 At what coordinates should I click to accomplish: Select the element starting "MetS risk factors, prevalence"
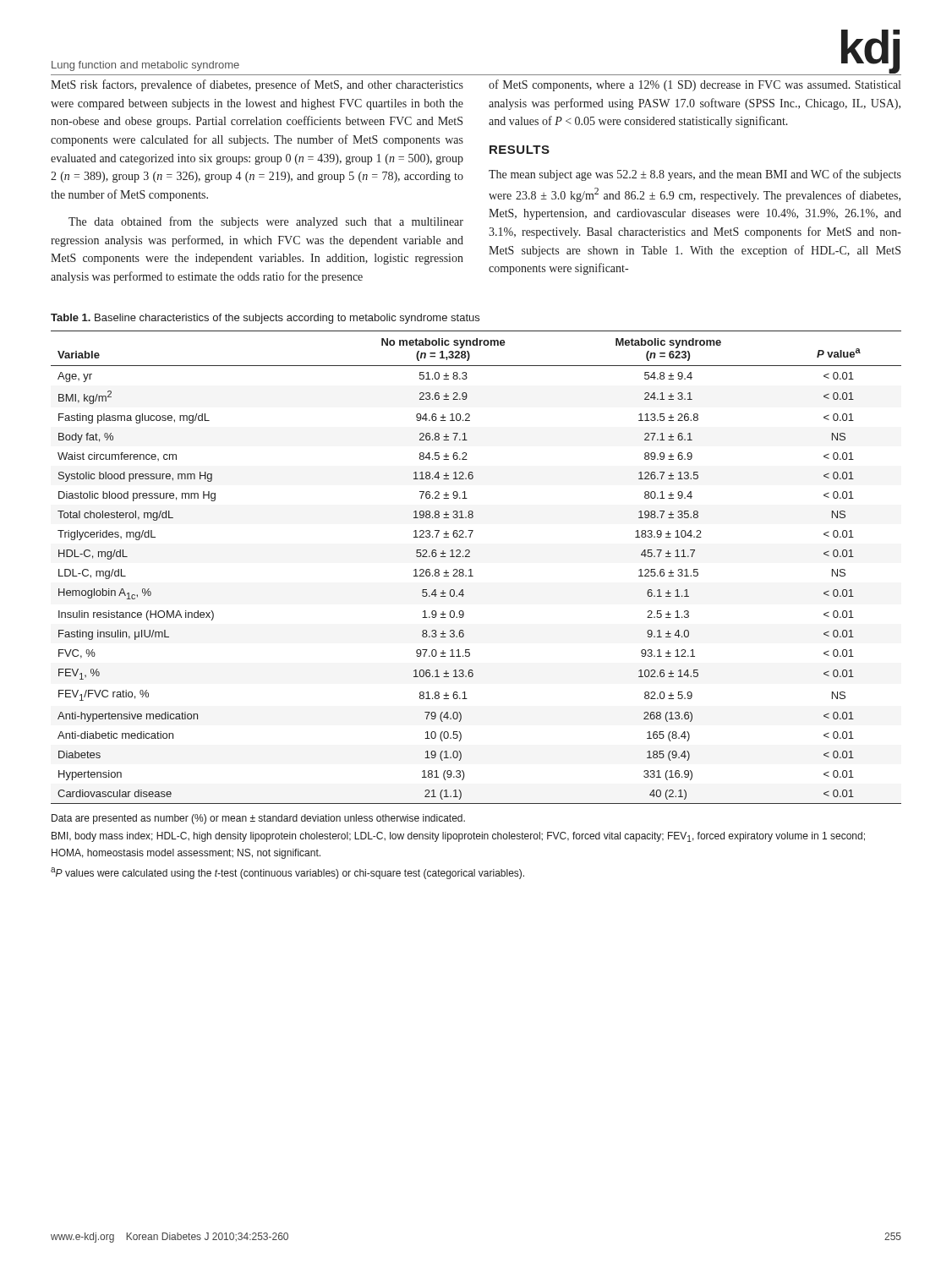(257, 181)
